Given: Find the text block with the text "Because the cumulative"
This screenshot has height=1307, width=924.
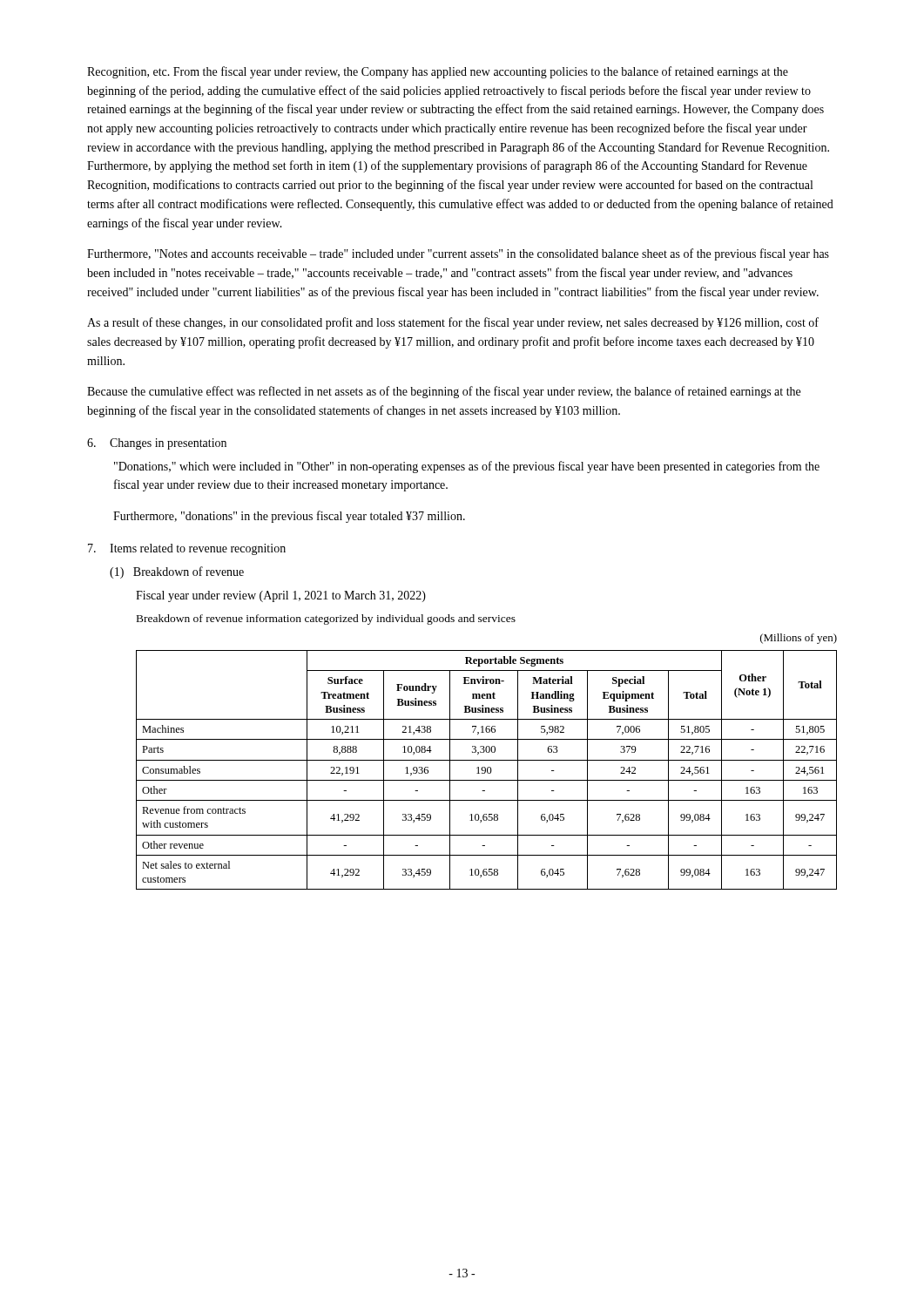Looking at the screenshot, I should [x=444, y=401].
